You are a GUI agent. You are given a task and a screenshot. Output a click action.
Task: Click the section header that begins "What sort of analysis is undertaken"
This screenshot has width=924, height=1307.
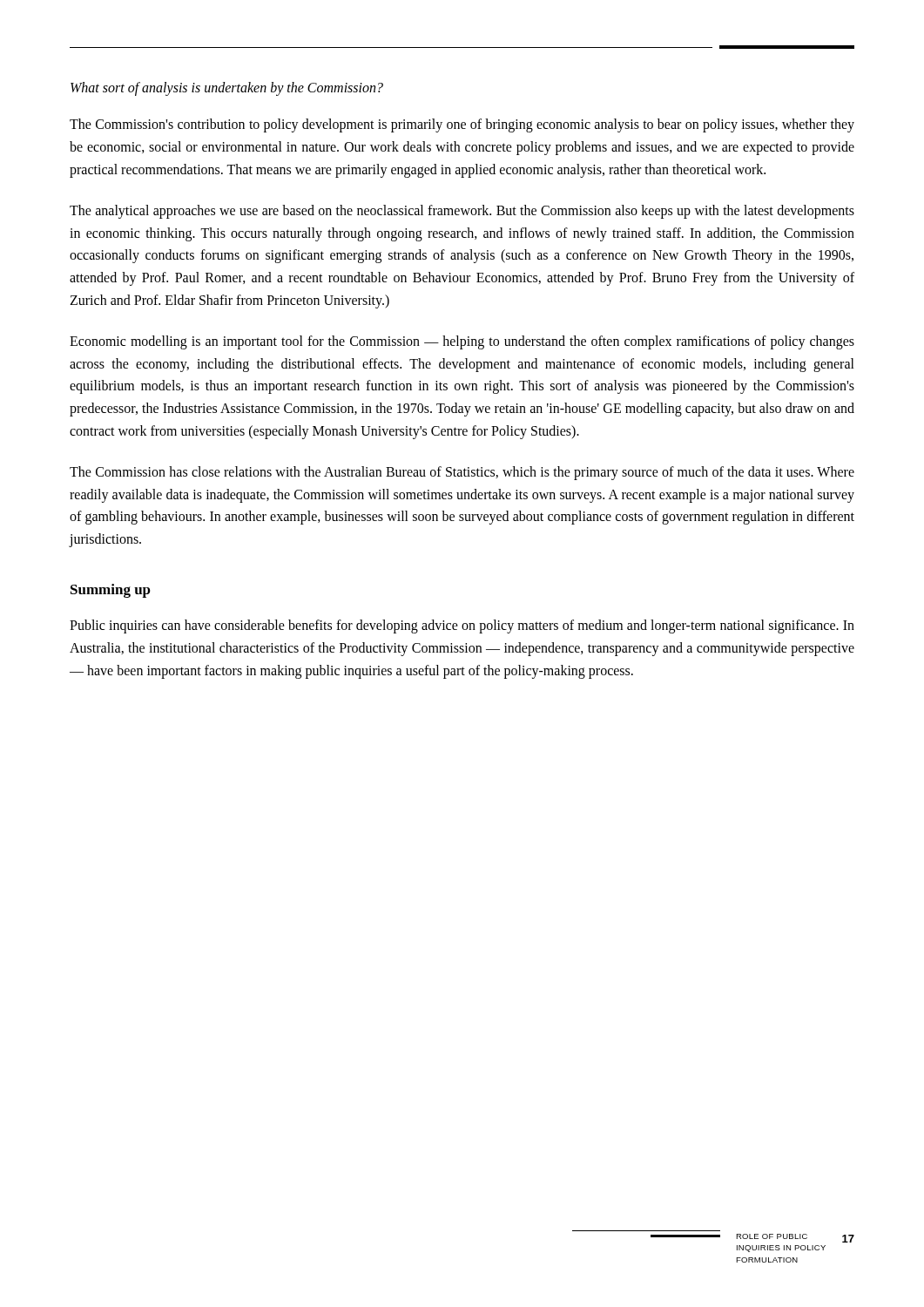coord(226,88)
